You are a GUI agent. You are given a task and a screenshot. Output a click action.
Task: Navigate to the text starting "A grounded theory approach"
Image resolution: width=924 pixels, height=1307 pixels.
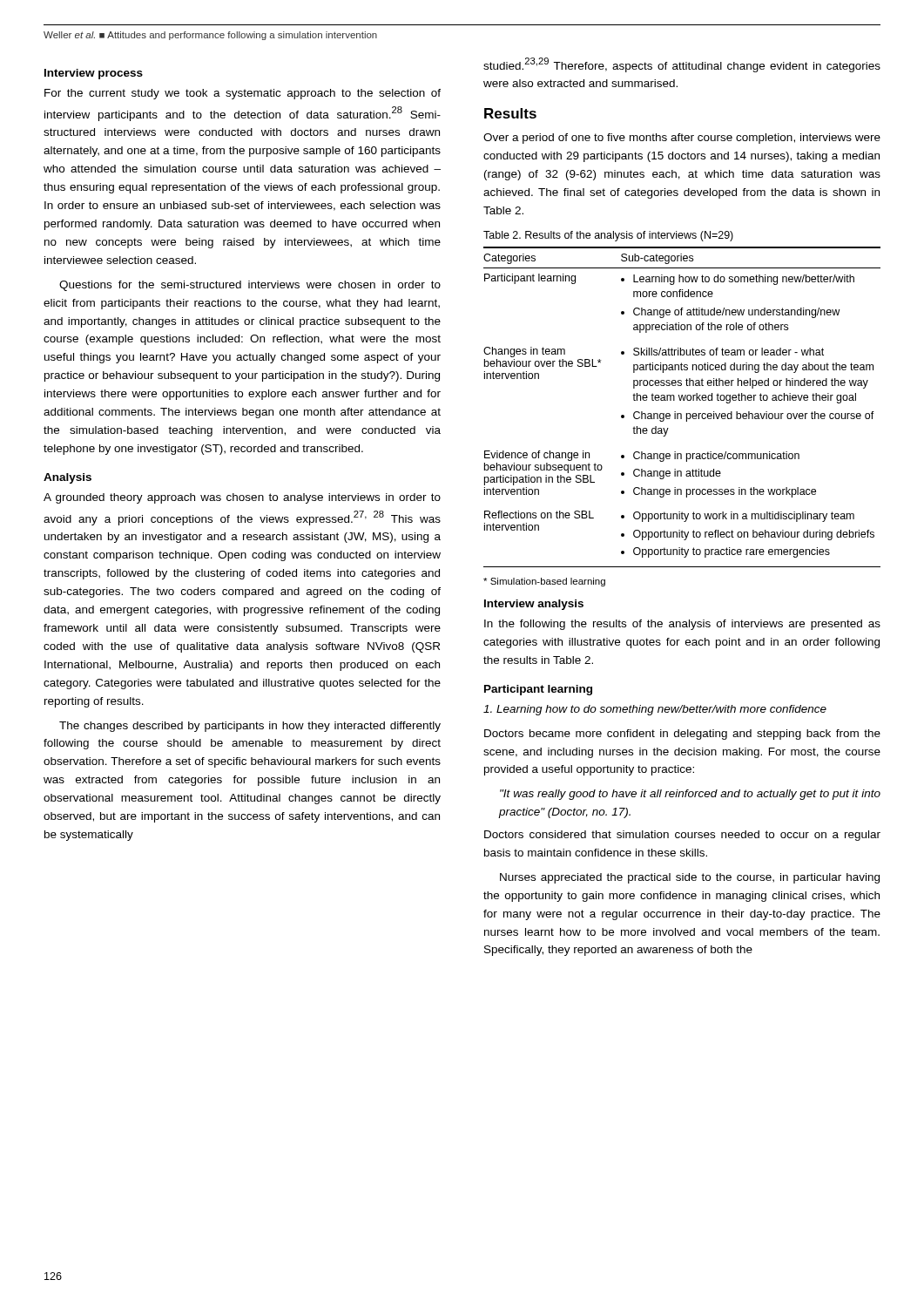(x=242, y=600)
